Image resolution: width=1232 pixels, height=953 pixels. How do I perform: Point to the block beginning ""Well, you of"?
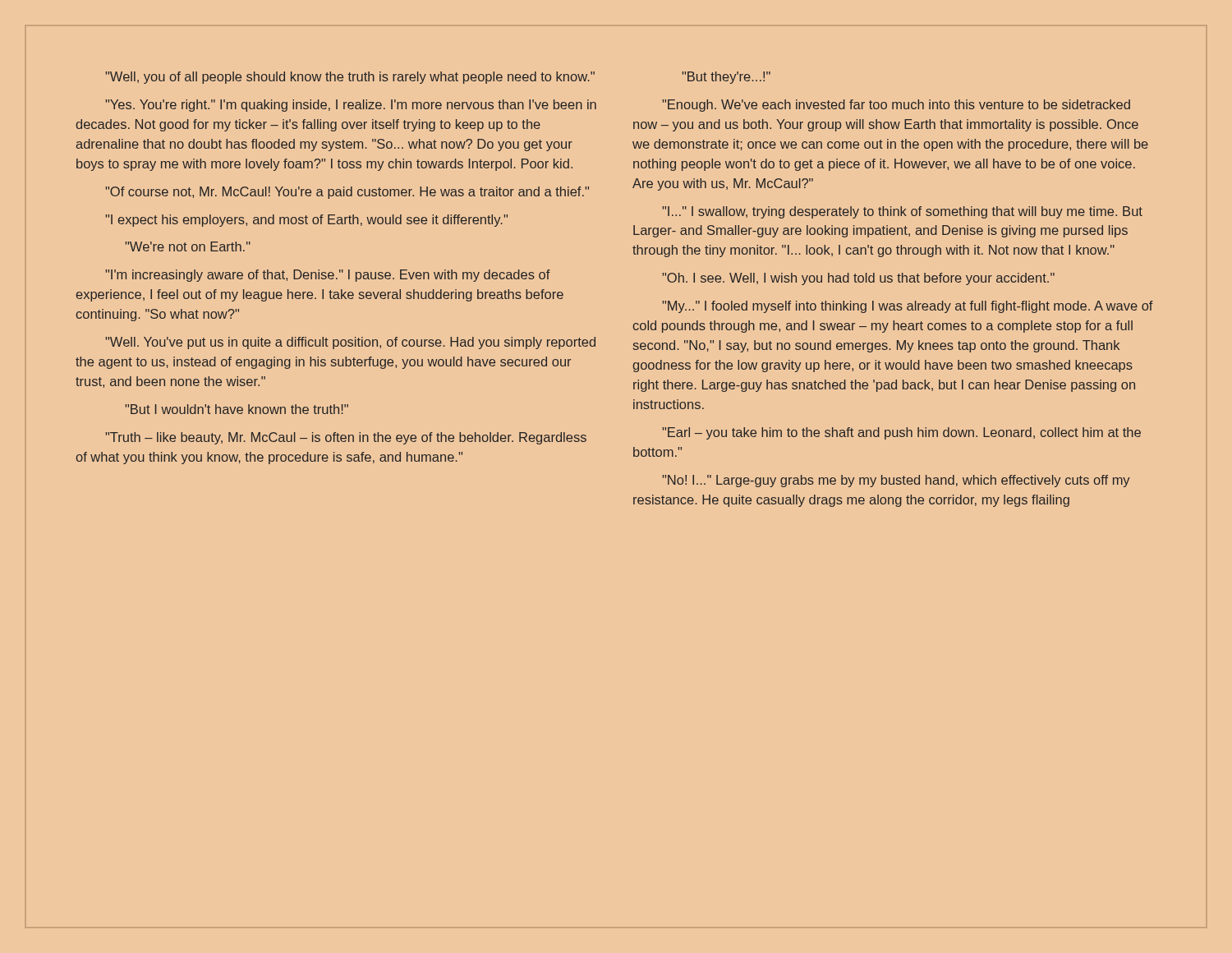coord(338,77)
